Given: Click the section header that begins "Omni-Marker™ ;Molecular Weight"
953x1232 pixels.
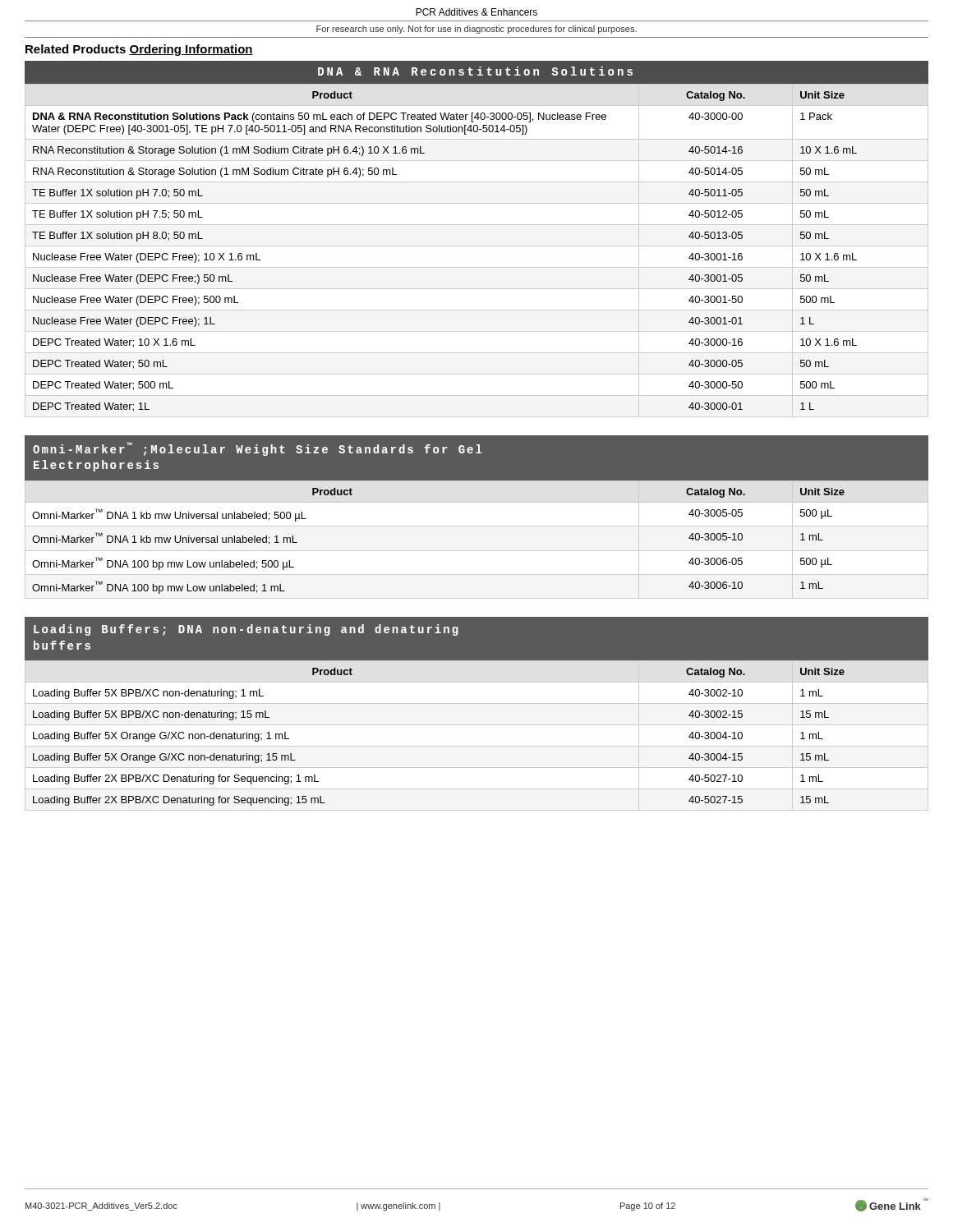Looking at the screenshot, I should [258, 457].
